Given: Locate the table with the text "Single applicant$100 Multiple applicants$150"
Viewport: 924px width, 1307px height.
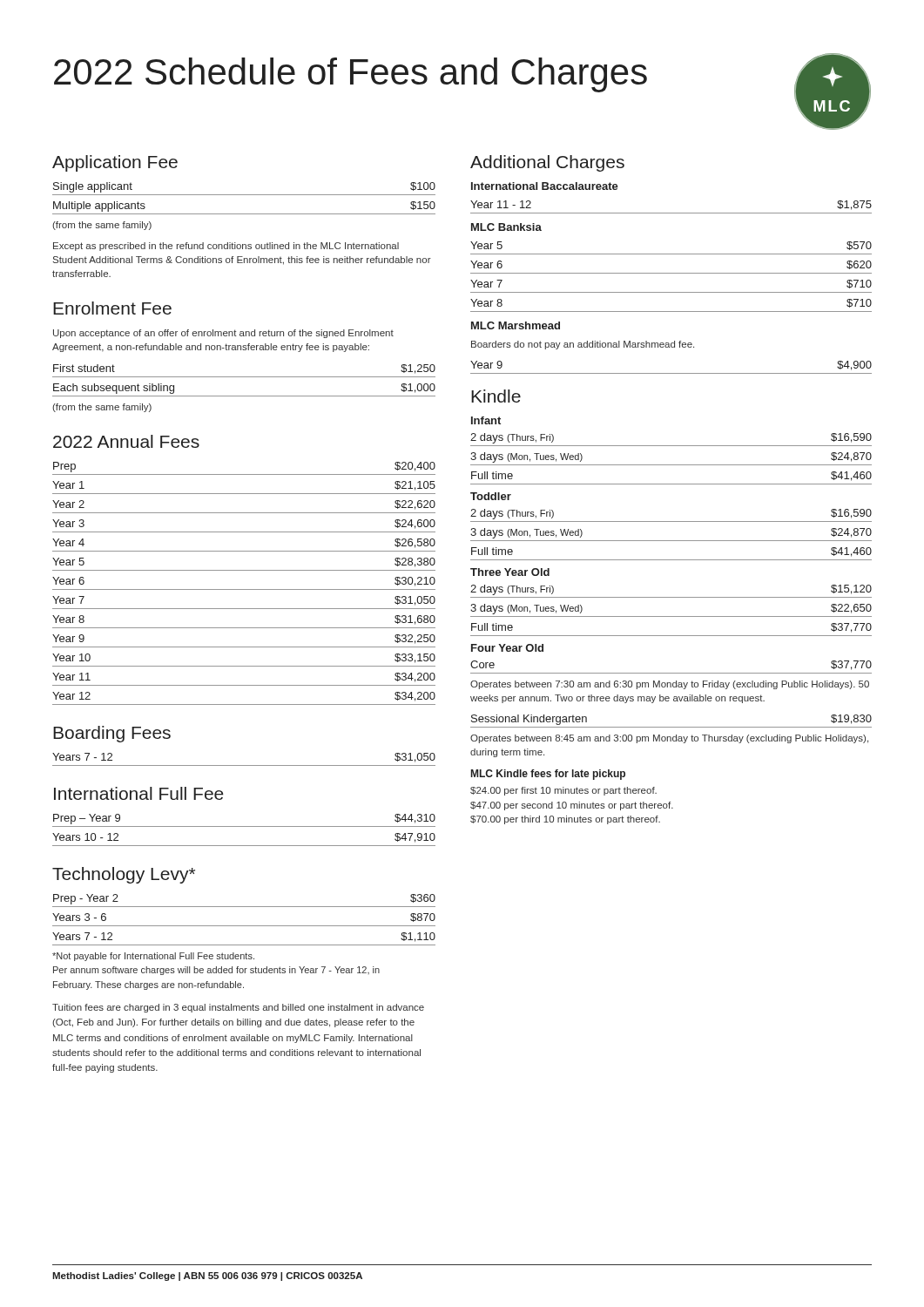Looking at the screenshot, I should (244, 197).
